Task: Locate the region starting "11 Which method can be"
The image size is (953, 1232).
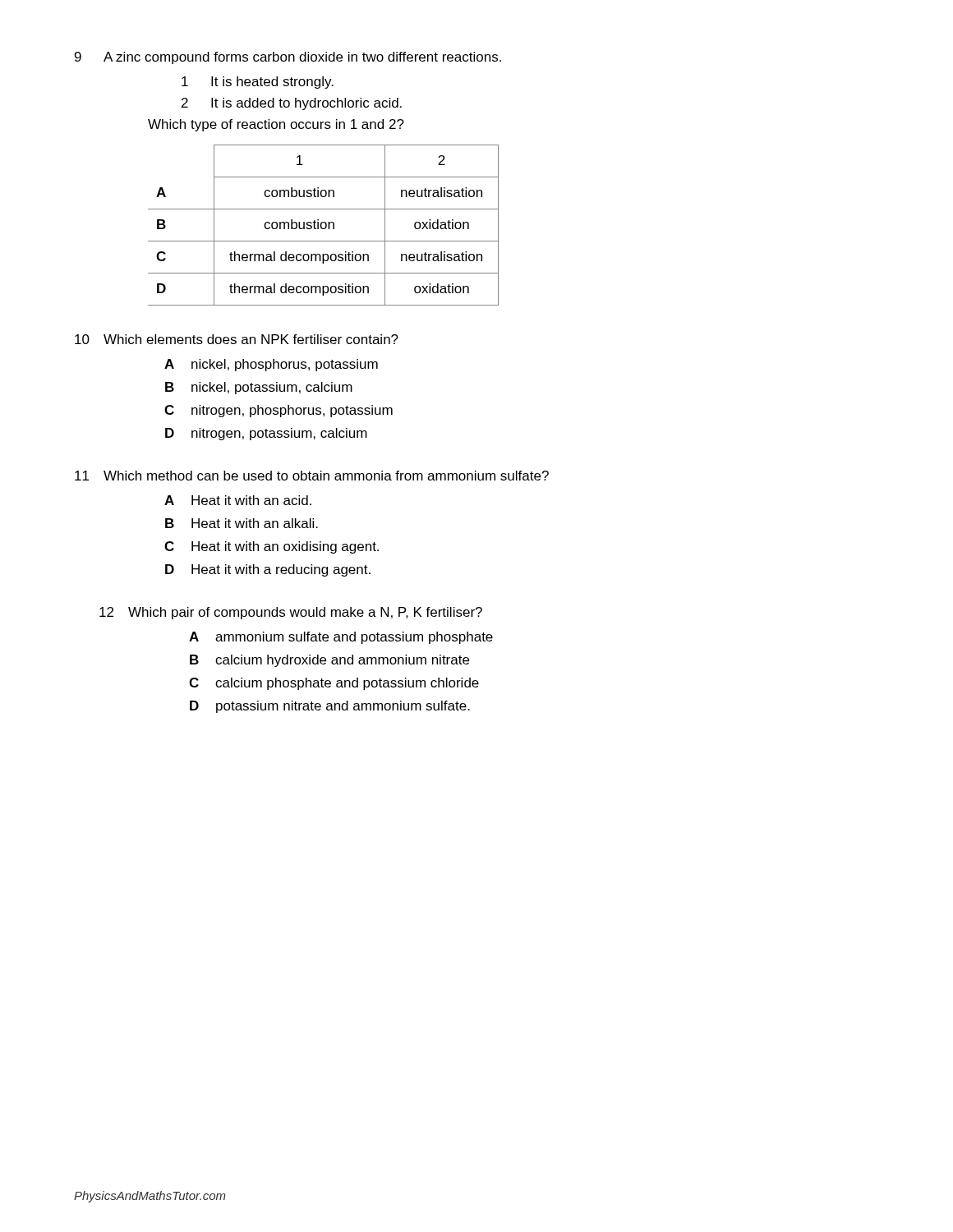Action: click(312, 476)
